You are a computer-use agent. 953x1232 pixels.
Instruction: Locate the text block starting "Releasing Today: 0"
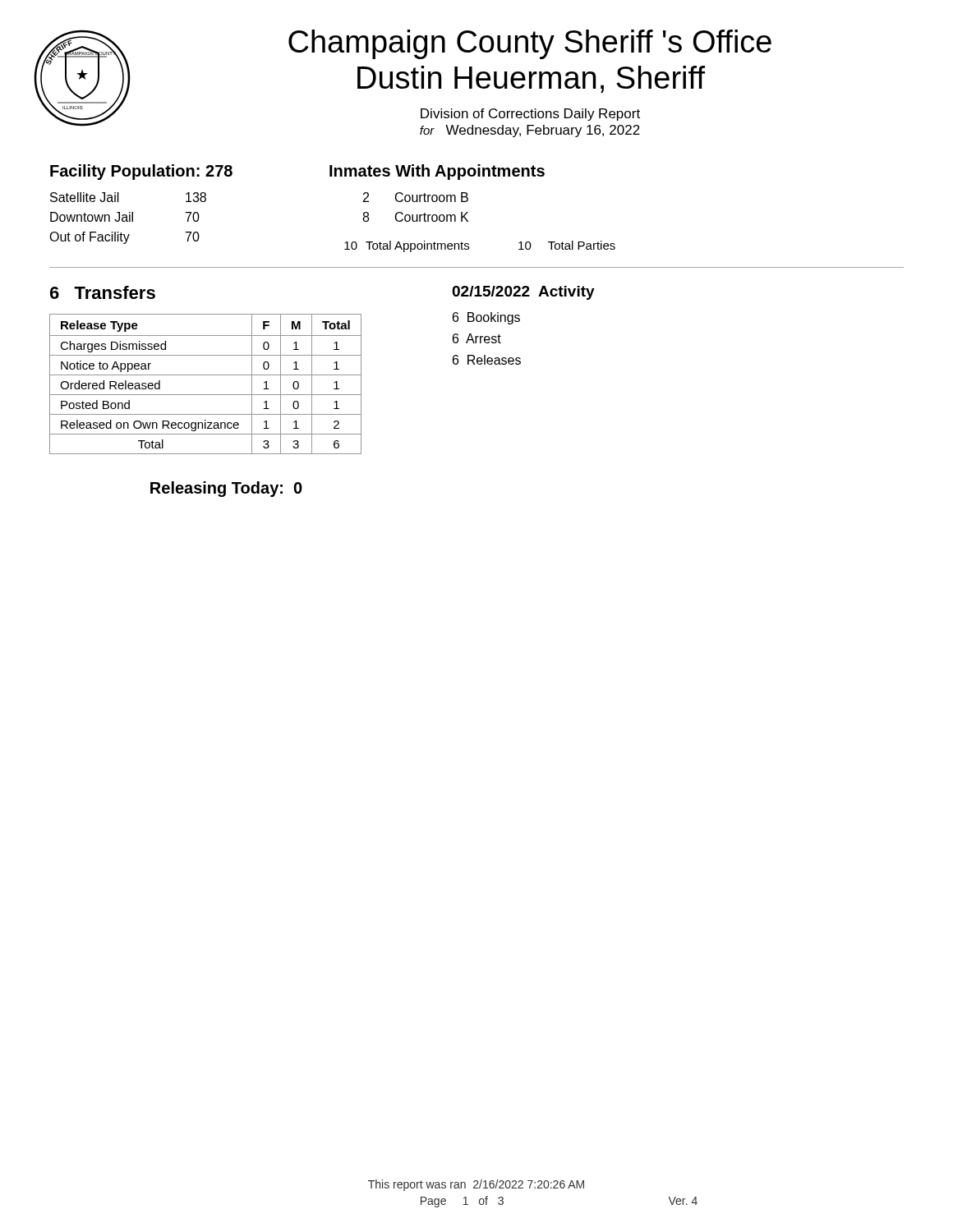click(226, 488)
